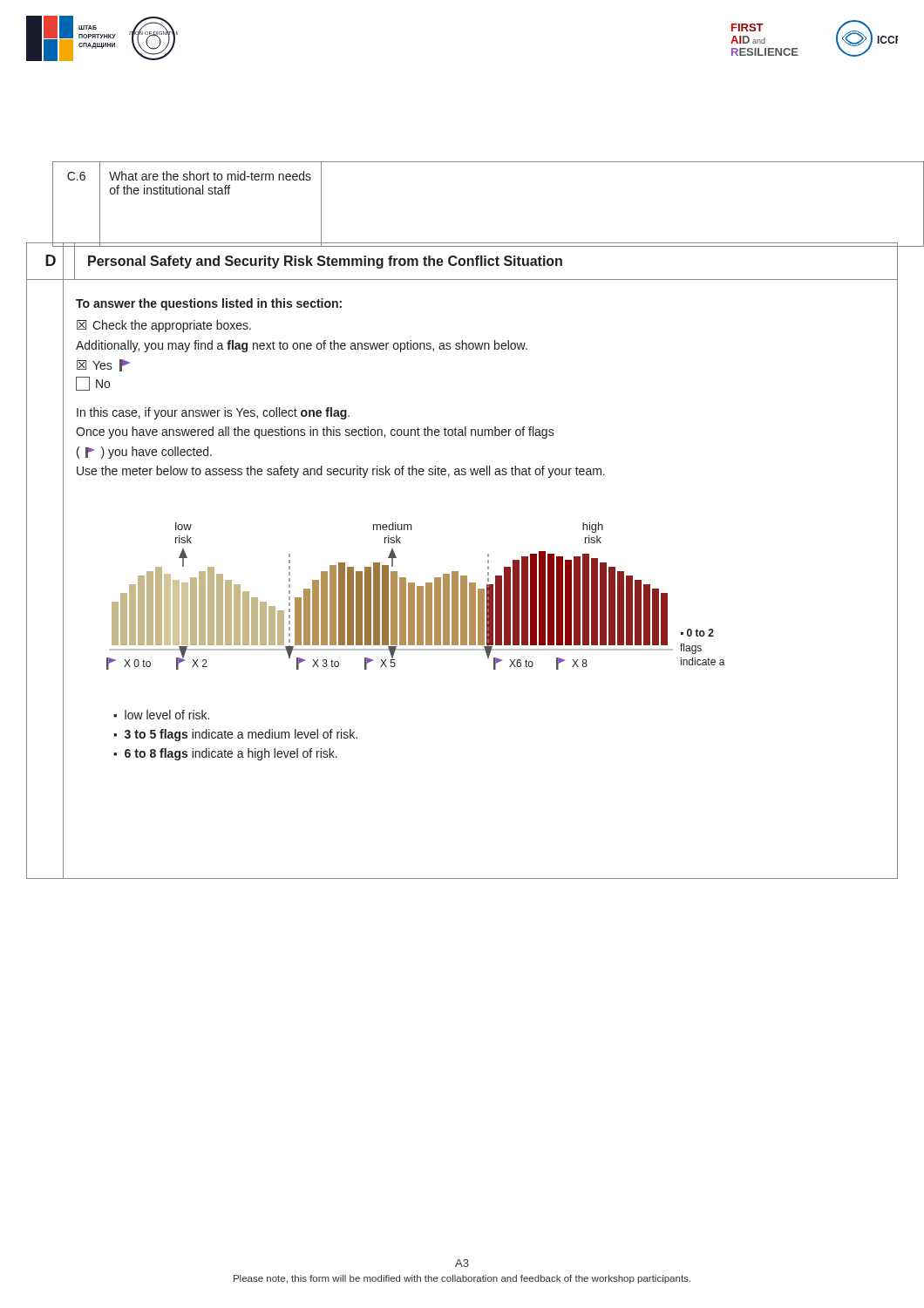Viewport: 924px width, 1308px height.
Task: Locate the passage starting "D Personal Safety and Security Risk"
Action: [462, 261]
